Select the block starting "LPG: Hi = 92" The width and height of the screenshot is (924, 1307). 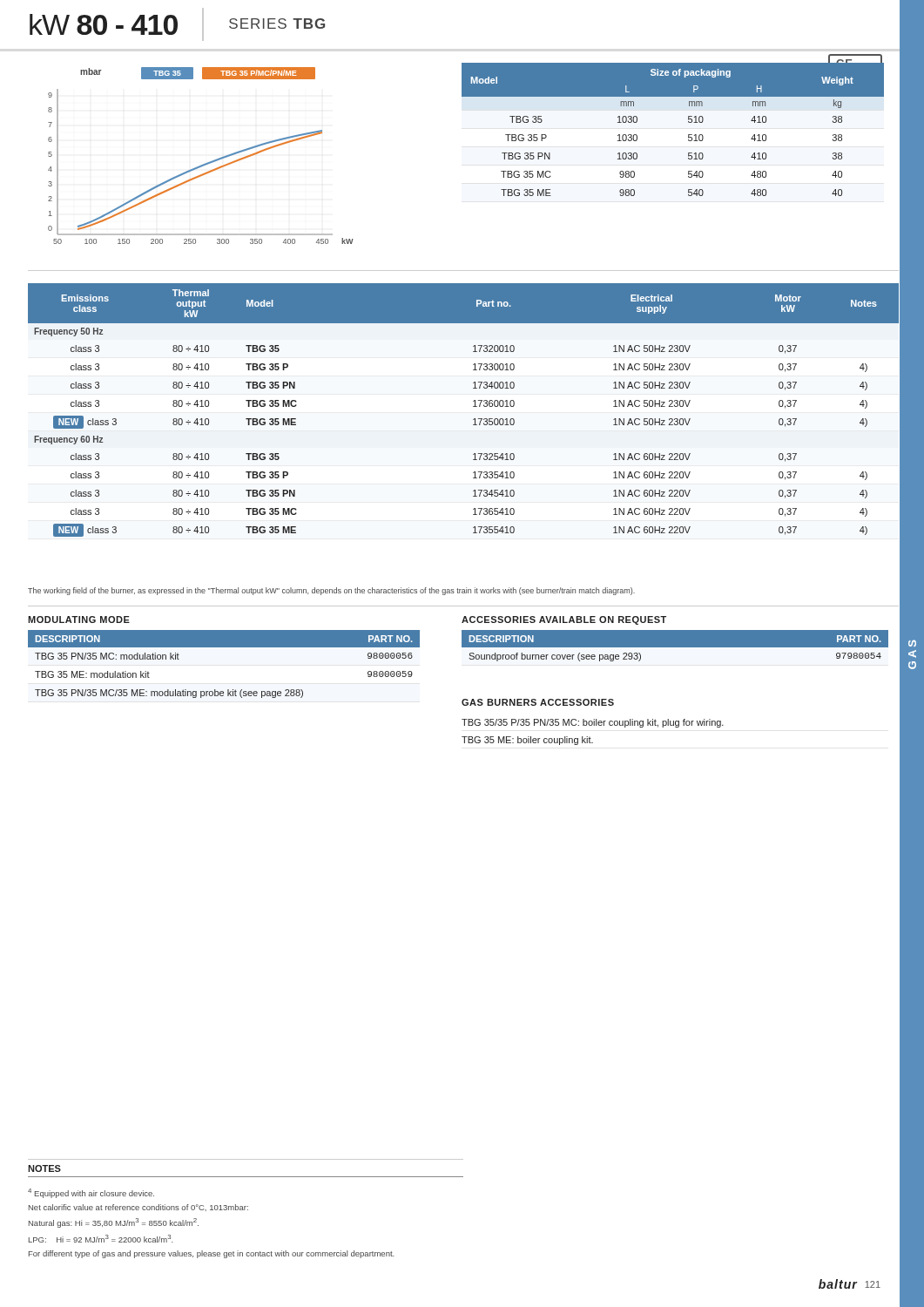101,1238
